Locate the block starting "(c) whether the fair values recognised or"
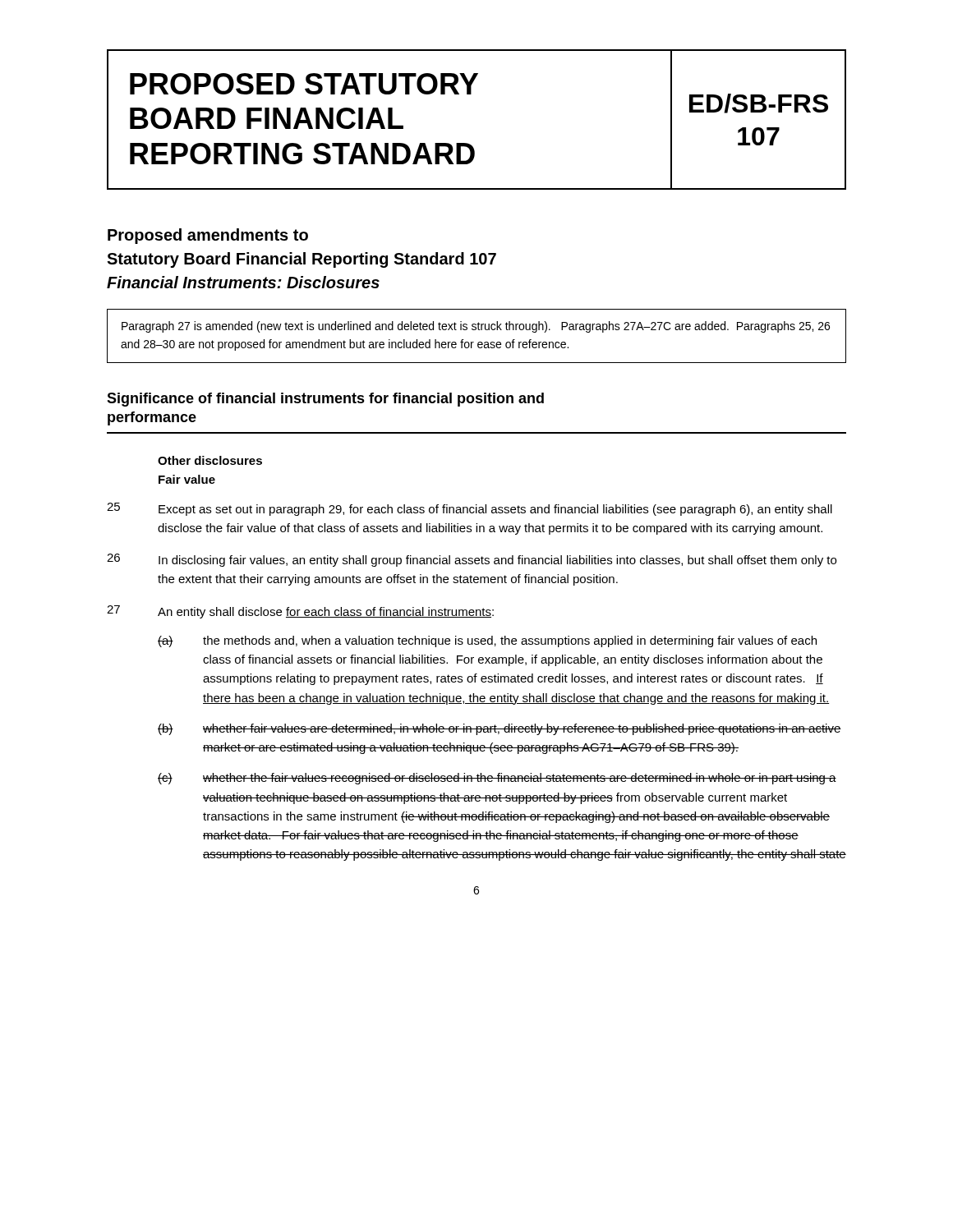The image size is (953, 1232). tap(502, 816)
